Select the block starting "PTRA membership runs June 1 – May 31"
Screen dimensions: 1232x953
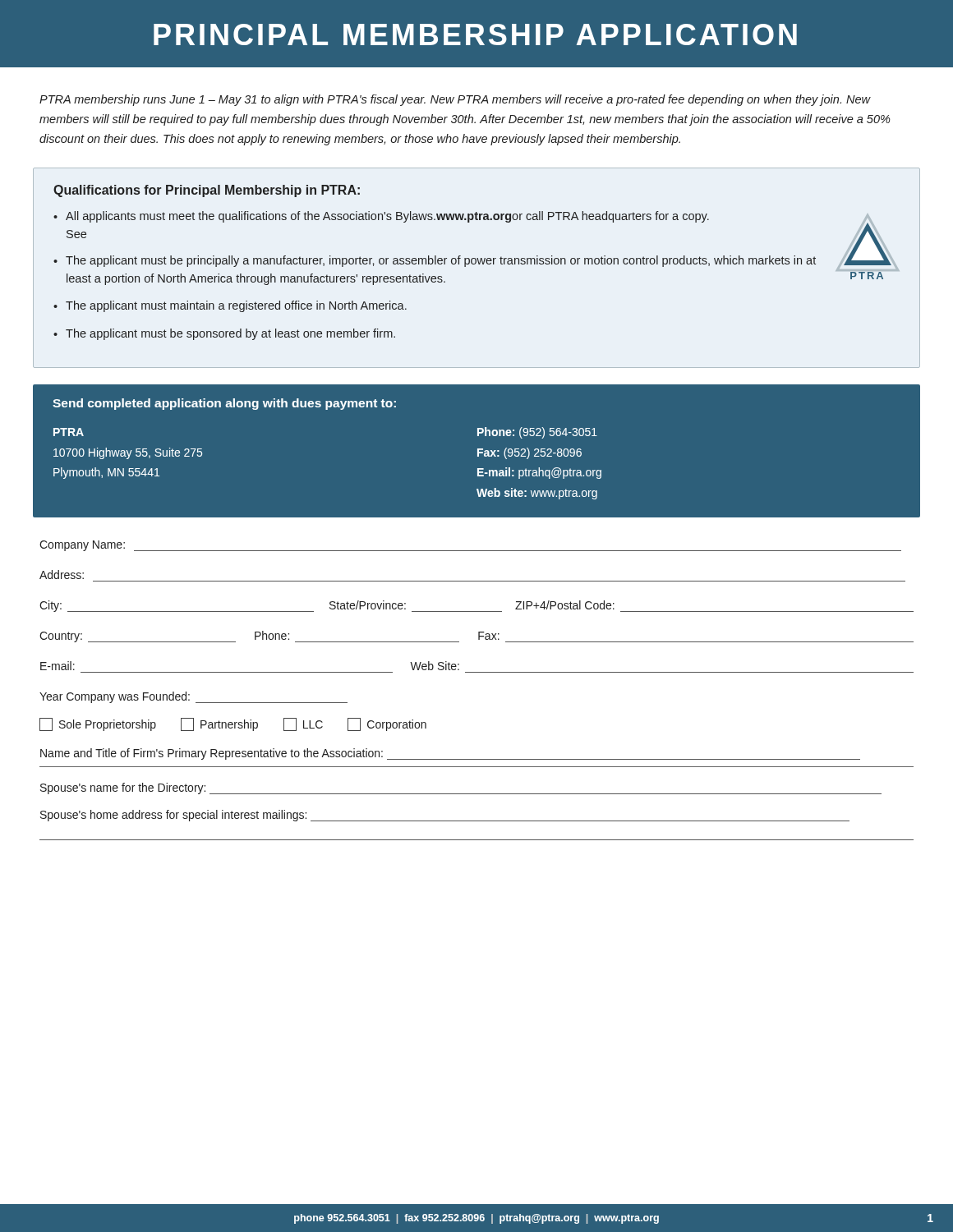(465, 119)
